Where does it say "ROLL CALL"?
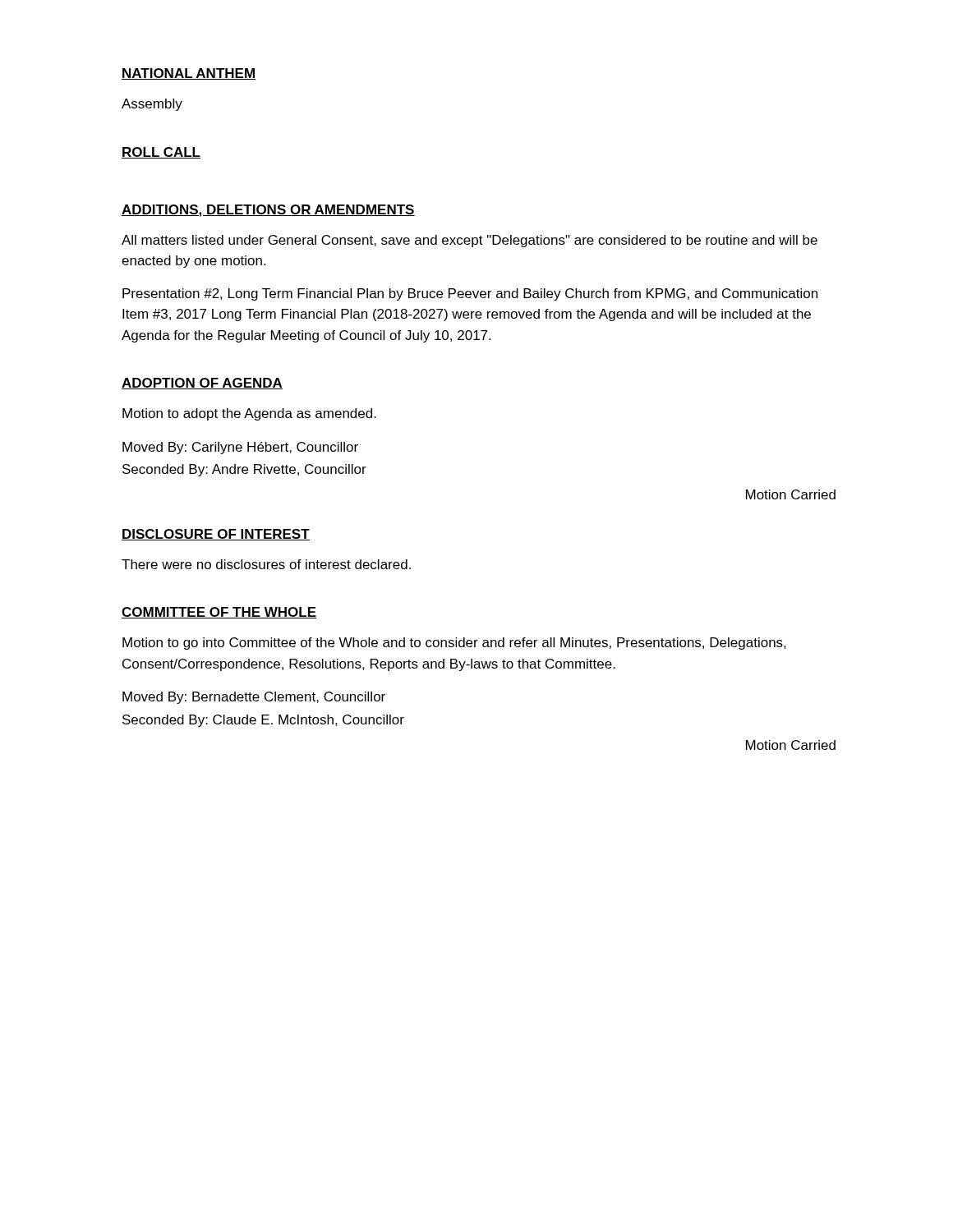Screen dimensions: 1232x953 pyautogui.click(x=161, y=152)
